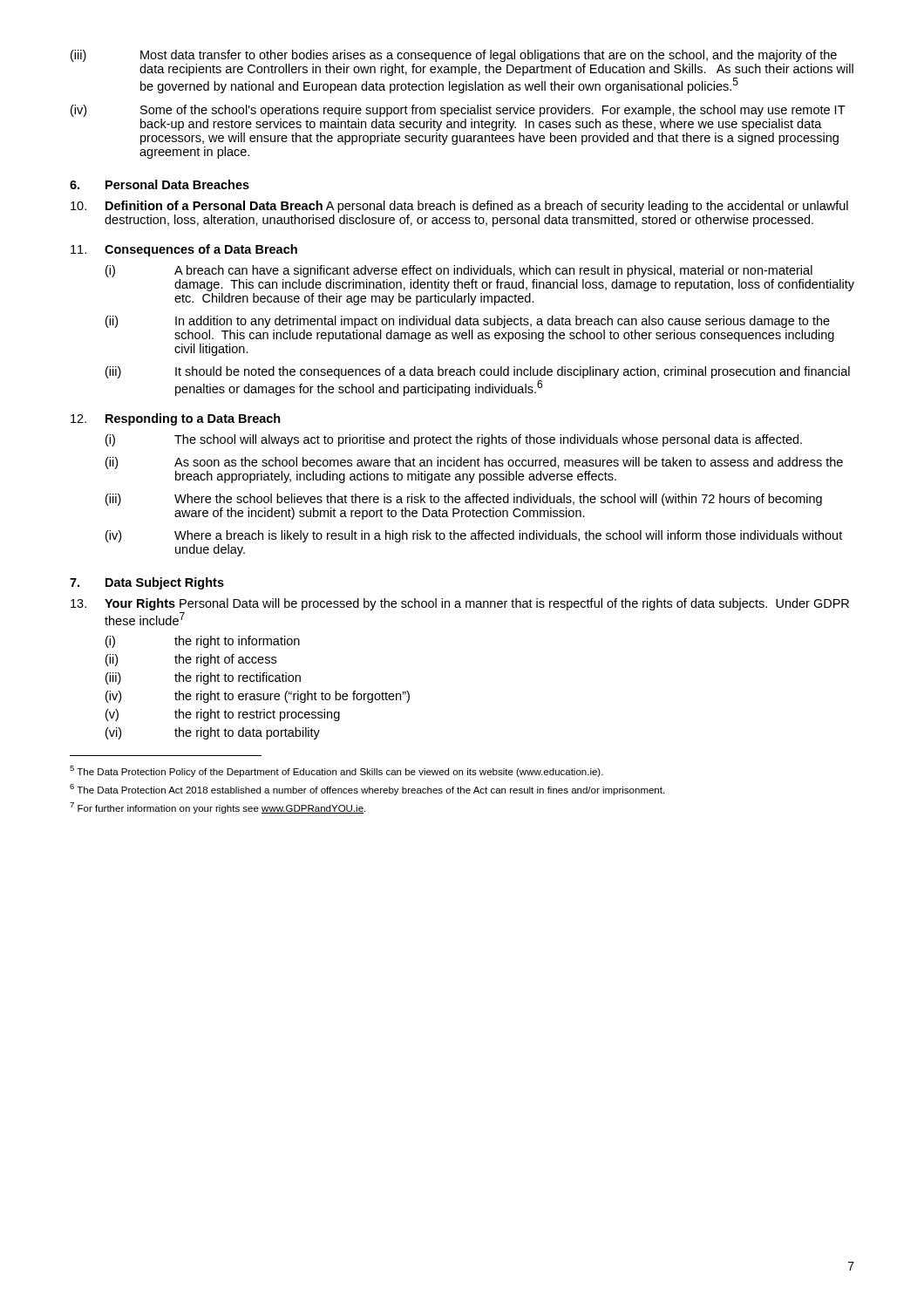Locate the list item that says "(iv) Where a"

pyautogui.click(x=479, y=542)
